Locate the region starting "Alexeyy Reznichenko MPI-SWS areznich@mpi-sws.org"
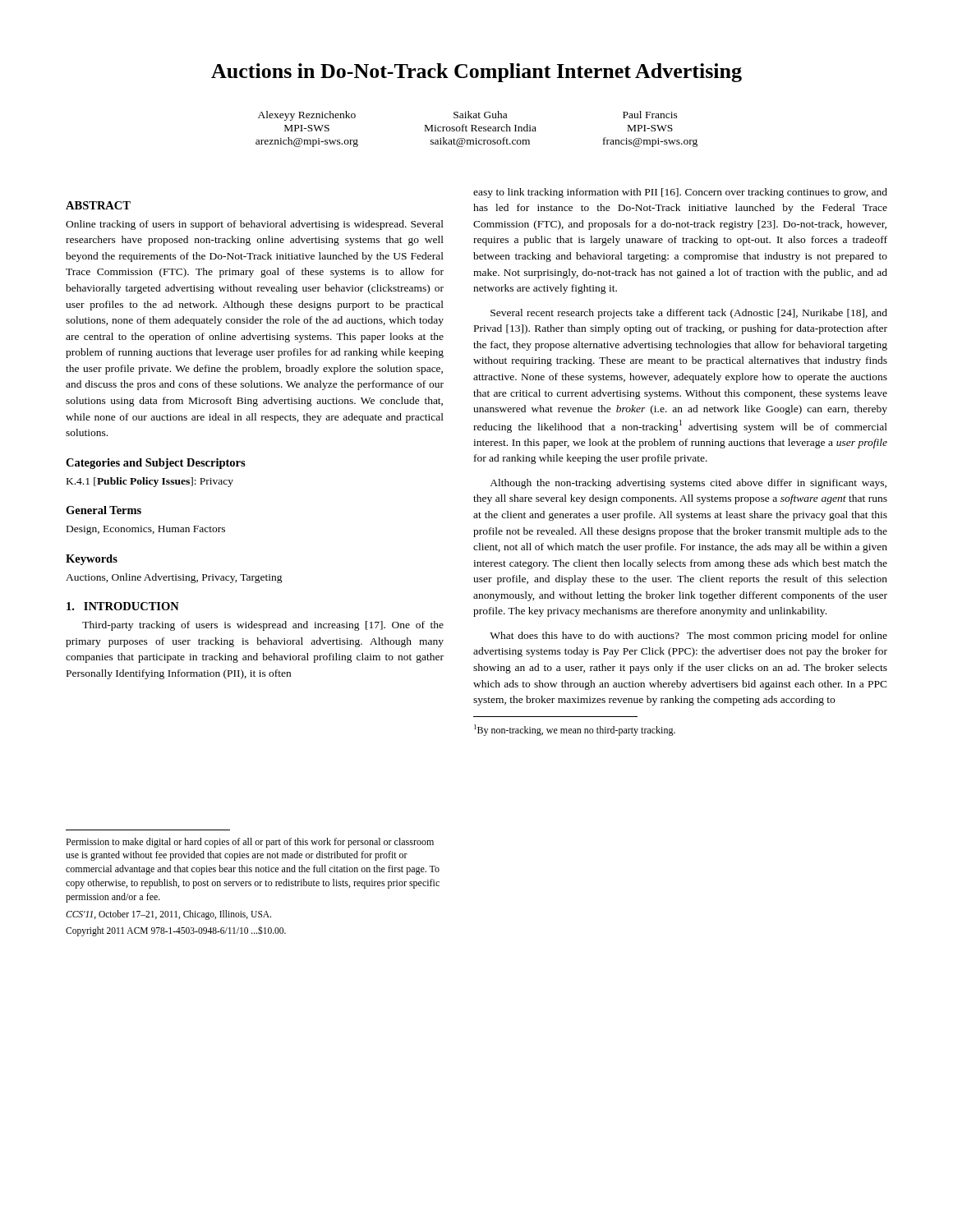 (x=307, y=128)
